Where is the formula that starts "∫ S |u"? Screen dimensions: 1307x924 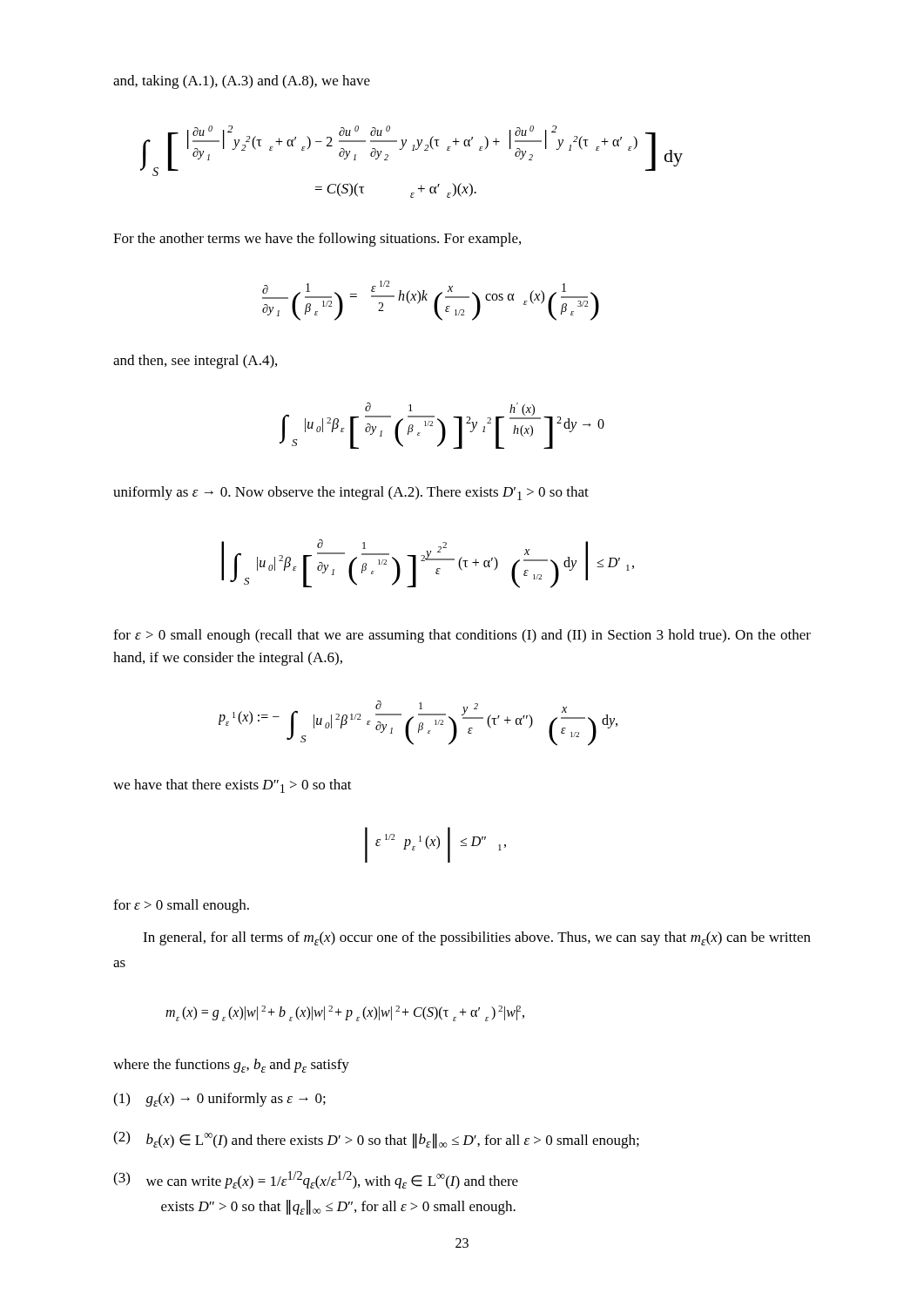[462, 423]
